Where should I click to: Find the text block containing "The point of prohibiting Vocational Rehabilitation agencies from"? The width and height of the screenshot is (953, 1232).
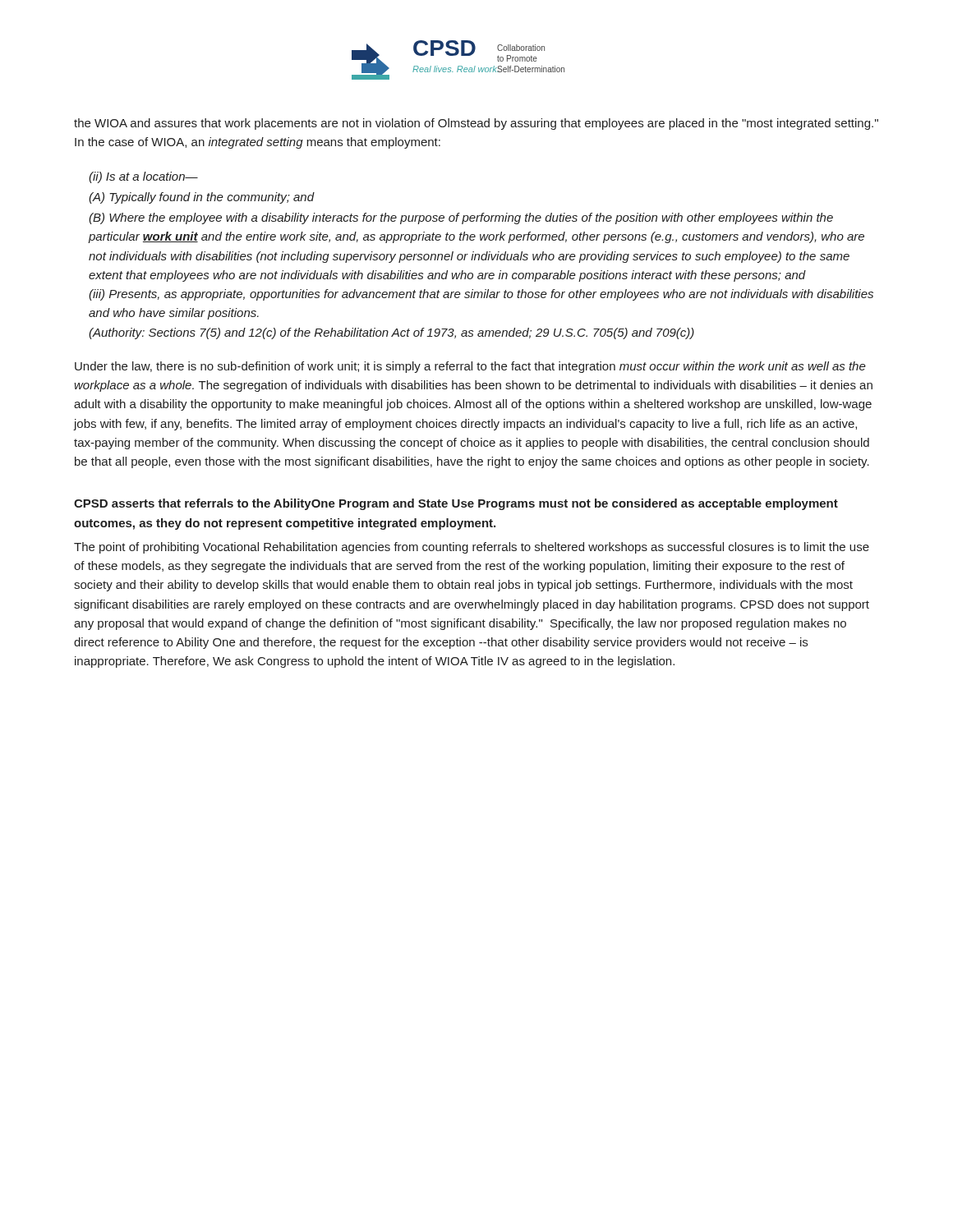[472, 604]
